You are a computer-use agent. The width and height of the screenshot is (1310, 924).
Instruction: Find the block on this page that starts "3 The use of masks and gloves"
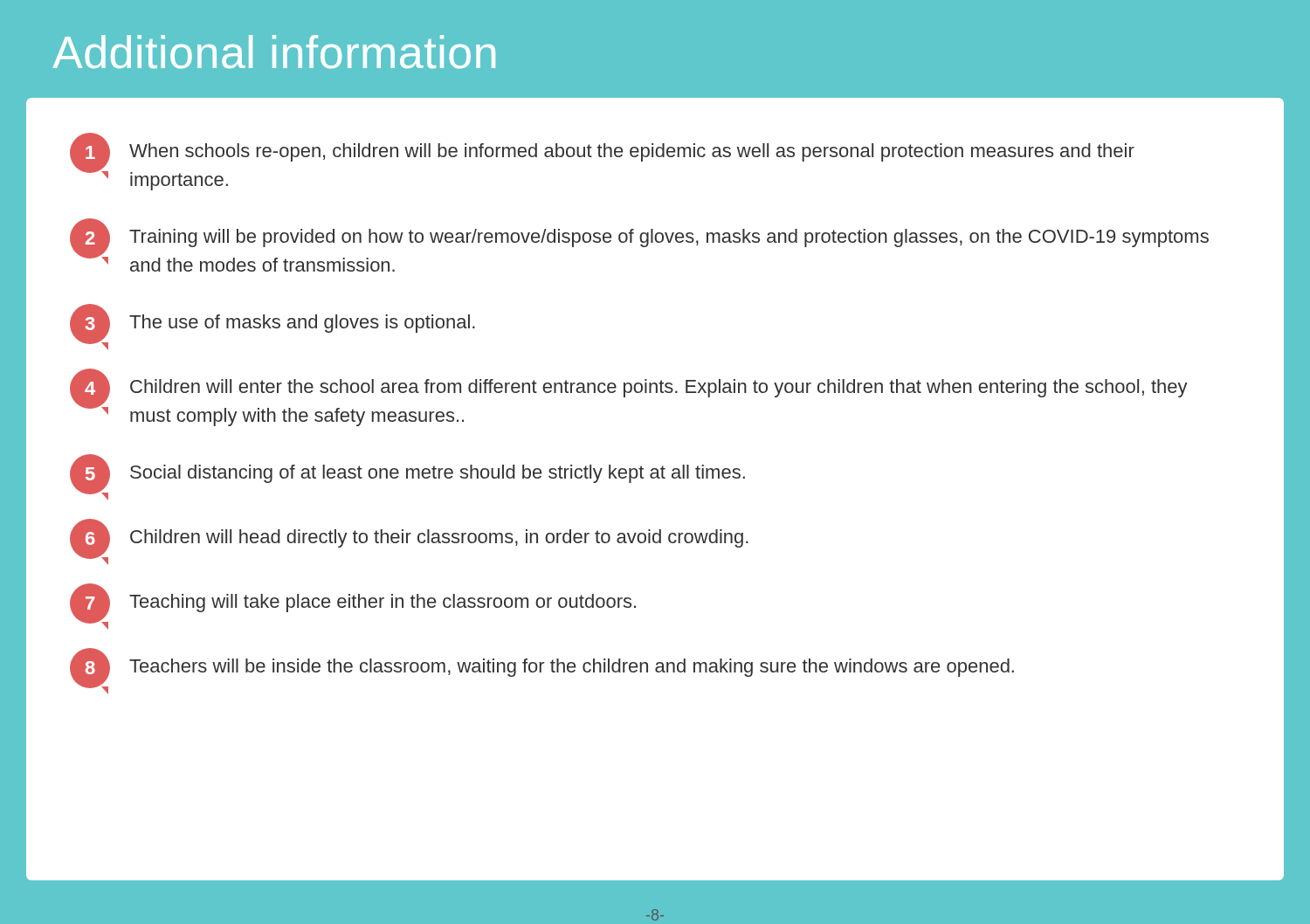[x=273, y=323]
